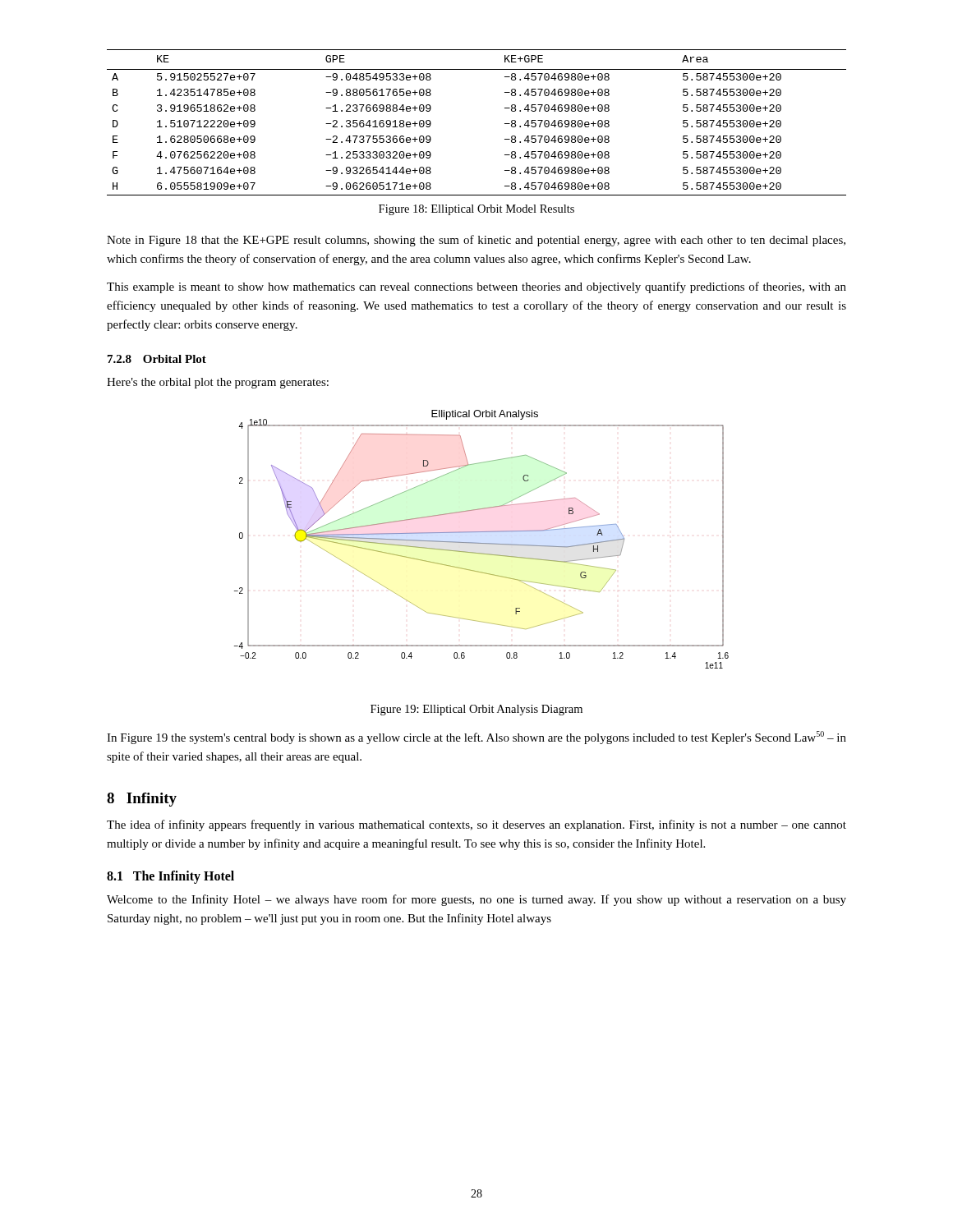953x1232 pixels.
Task: Select the passage starting "Here's the orbital plot"
Action: [x=218, y=382]
